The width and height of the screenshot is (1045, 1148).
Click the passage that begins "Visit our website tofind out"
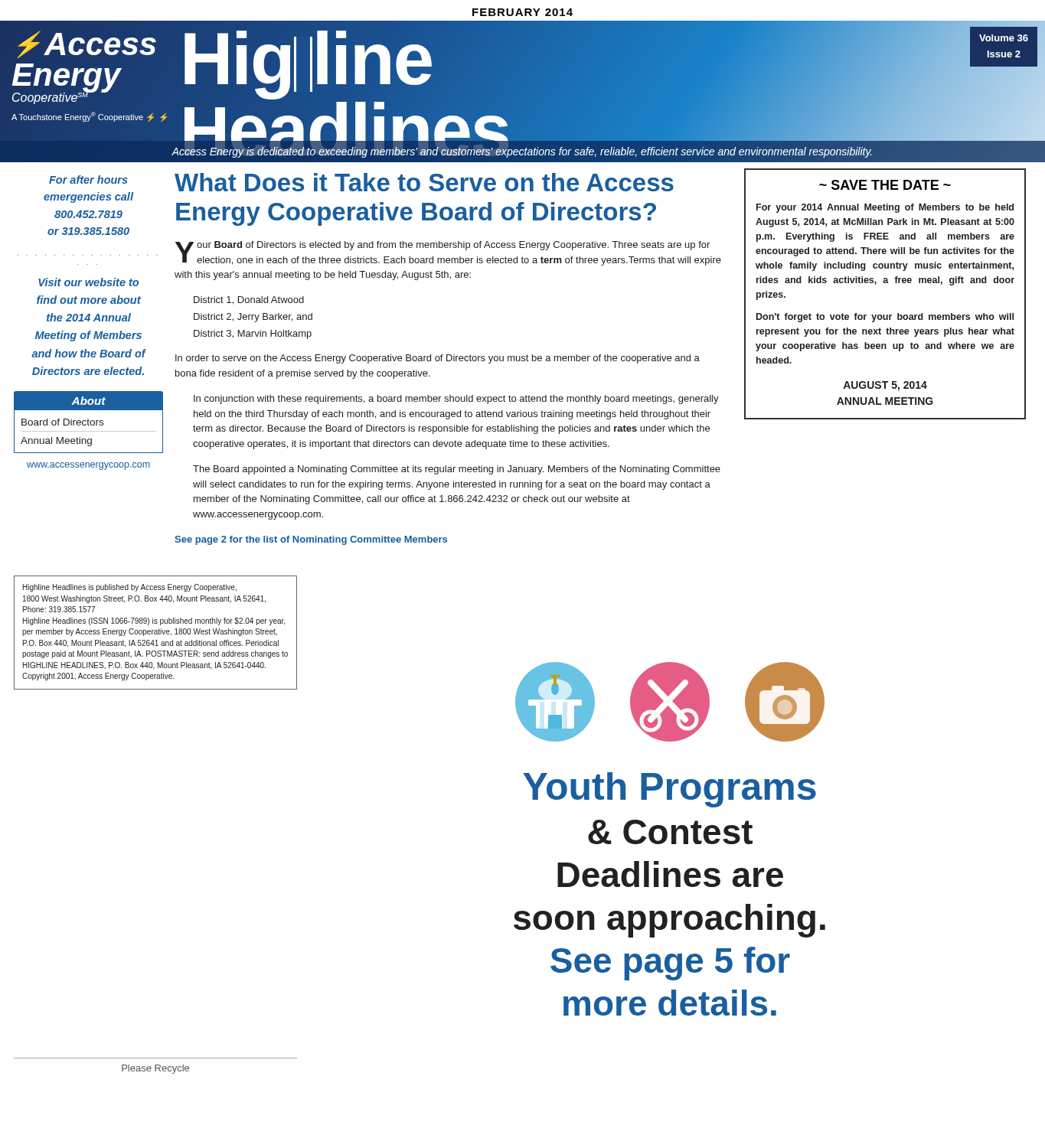pyautogui.click(x=88, y=327)
